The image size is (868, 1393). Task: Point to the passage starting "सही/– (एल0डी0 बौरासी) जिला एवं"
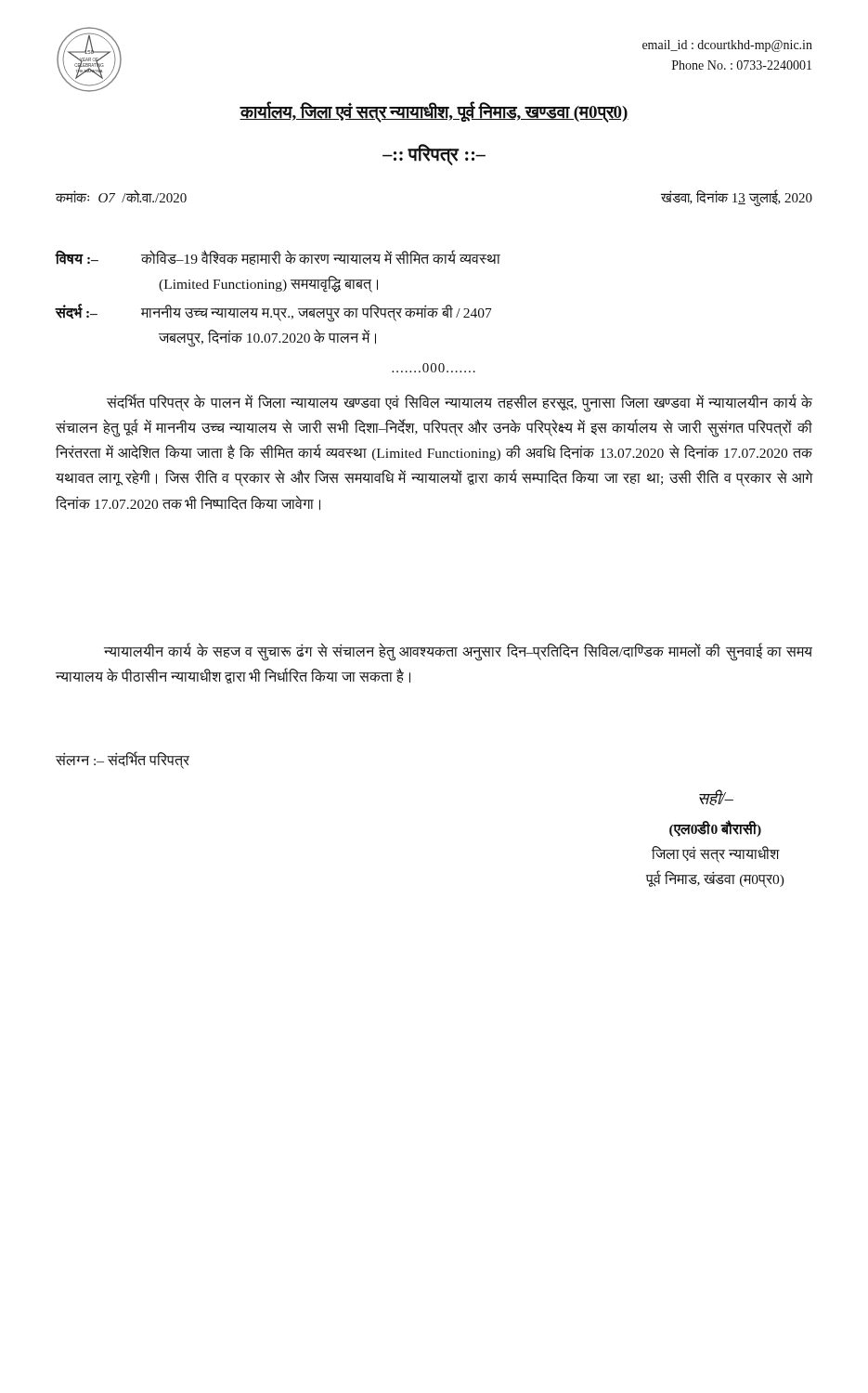715,836
